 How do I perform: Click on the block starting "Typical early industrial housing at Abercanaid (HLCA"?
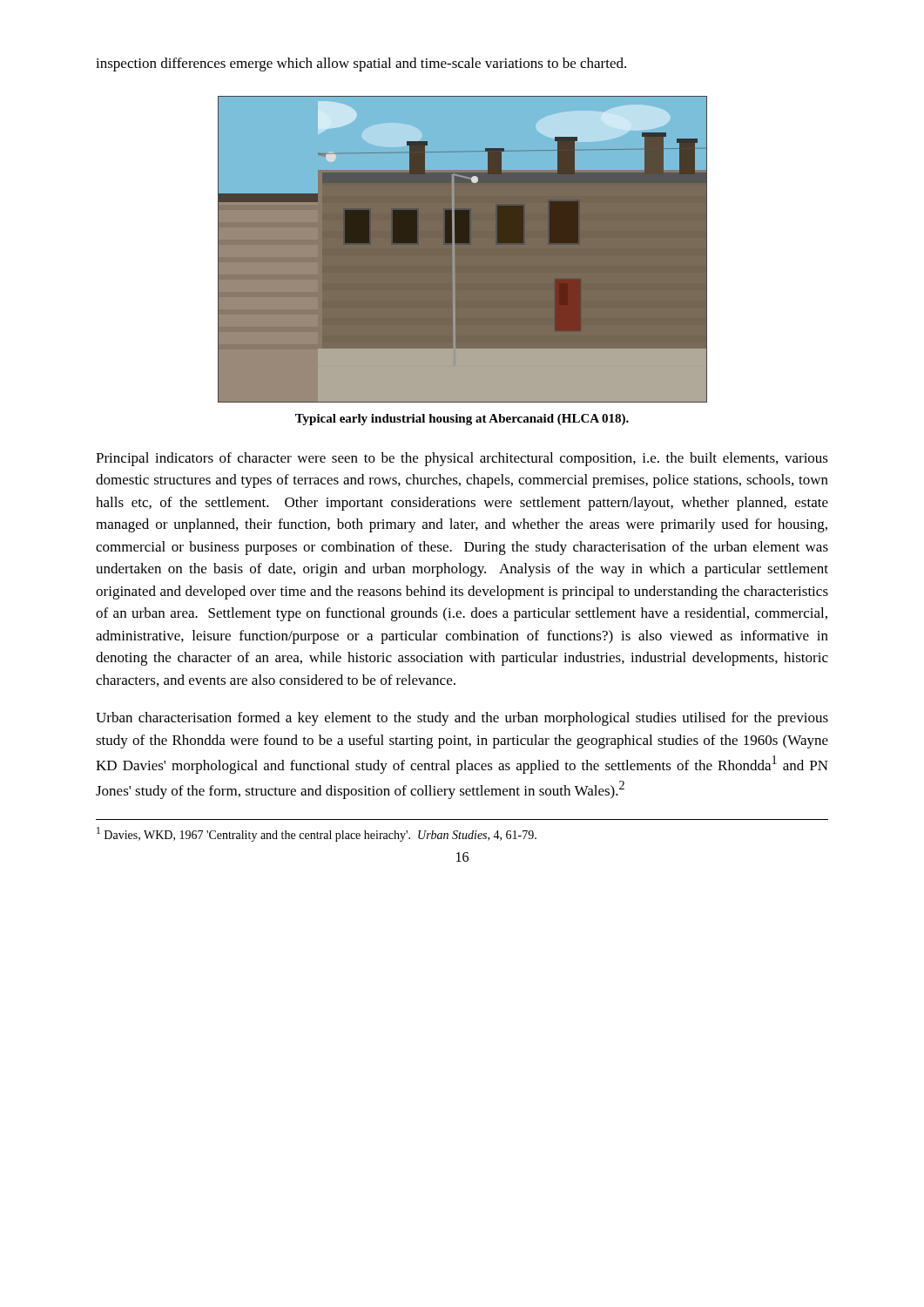click(x=462, y=418)
